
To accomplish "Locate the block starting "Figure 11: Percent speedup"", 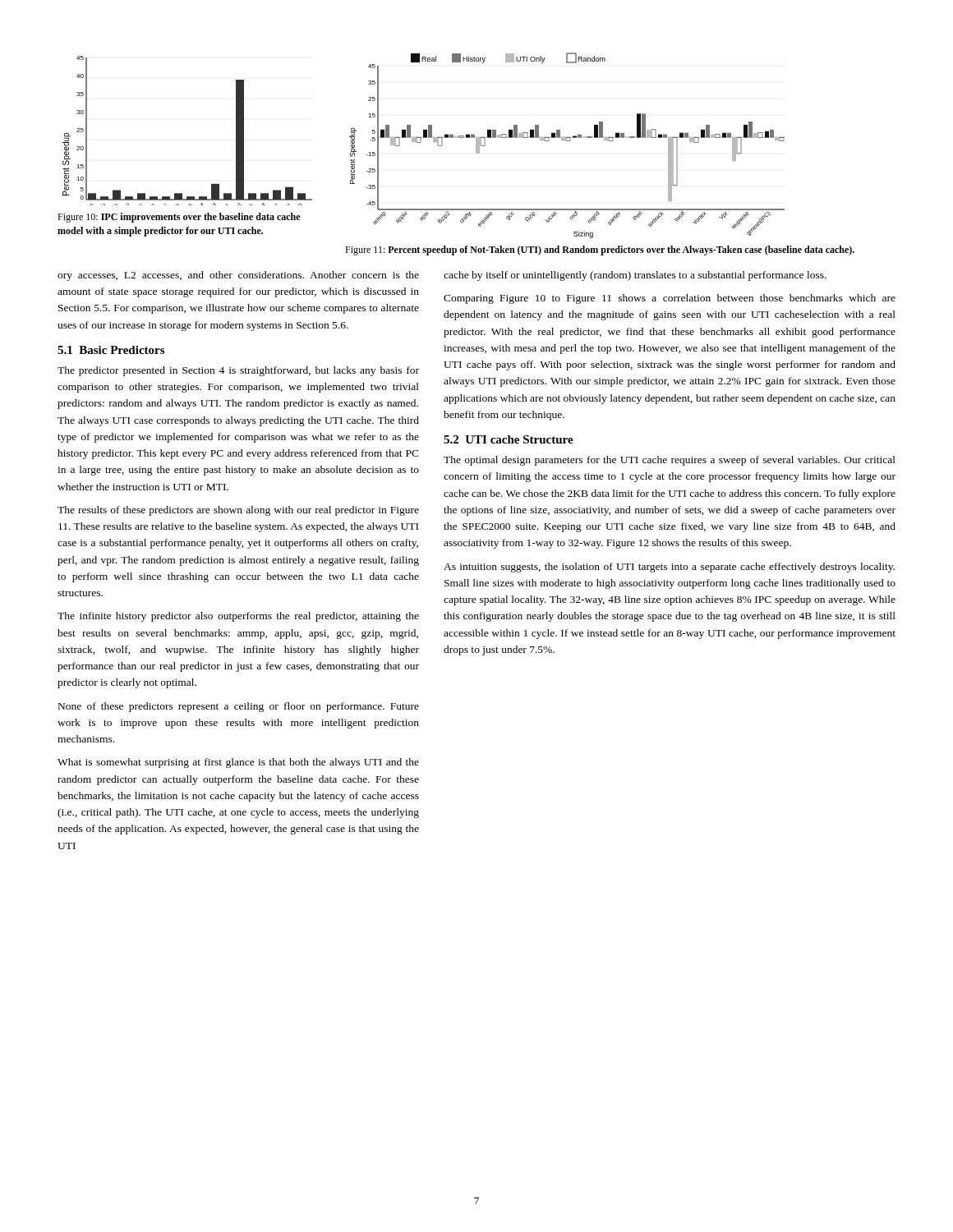I will click(x=600, y=250).
